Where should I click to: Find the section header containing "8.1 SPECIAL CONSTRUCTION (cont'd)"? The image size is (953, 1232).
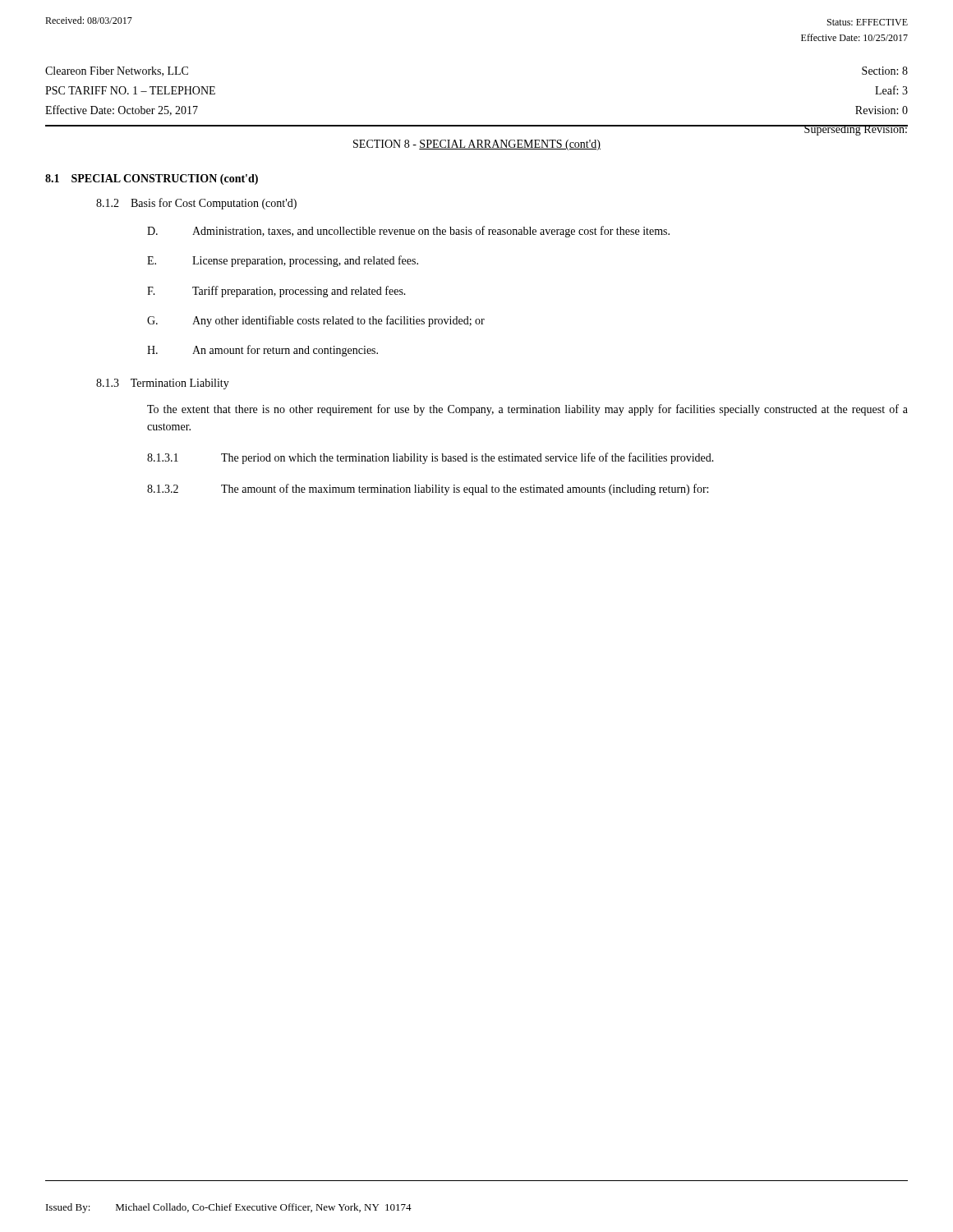[152, 179]
